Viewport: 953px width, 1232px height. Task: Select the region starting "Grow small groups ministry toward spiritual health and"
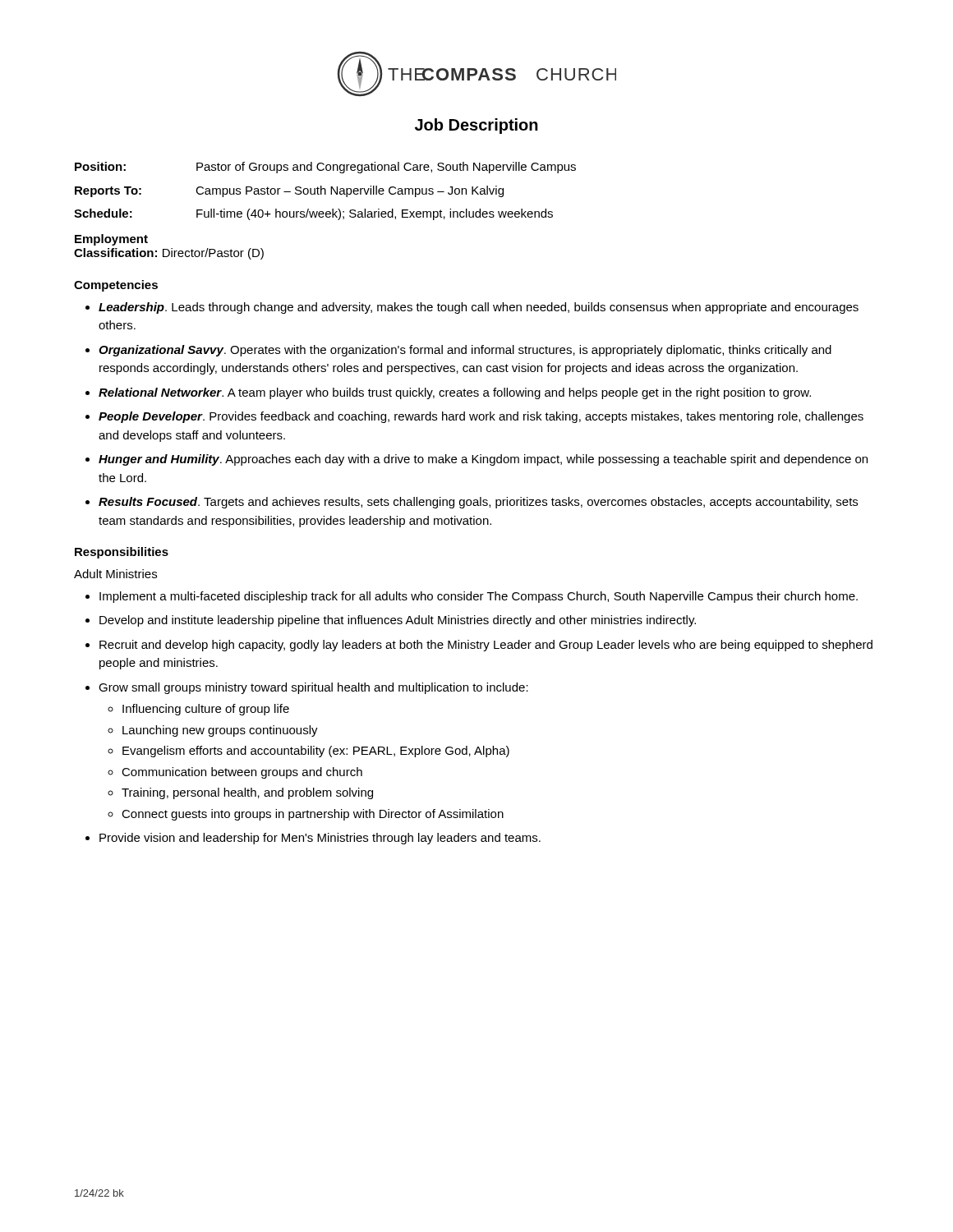coord(489,750)
